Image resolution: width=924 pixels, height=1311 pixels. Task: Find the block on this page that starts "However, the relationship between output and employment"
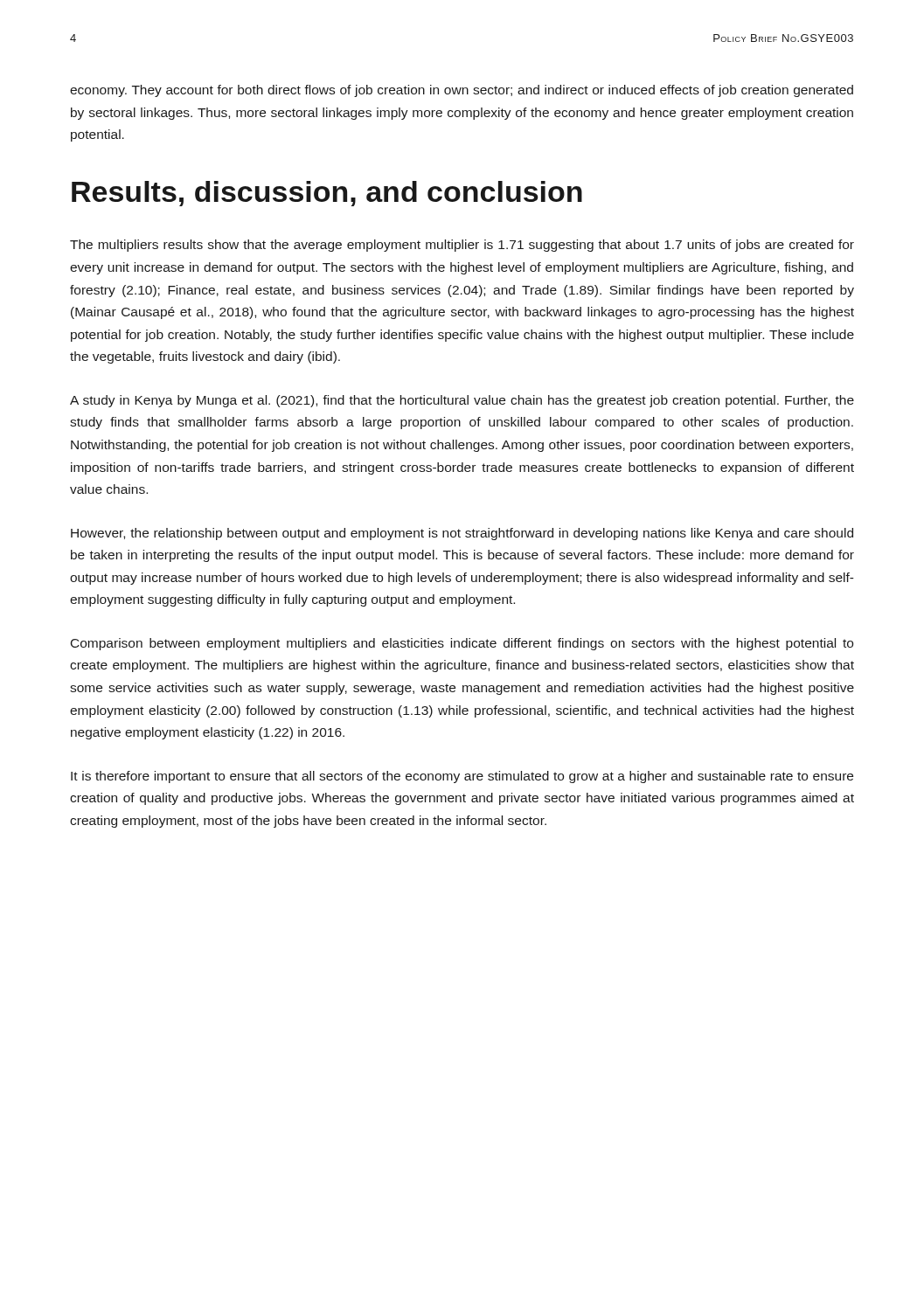tap(462, 566)
